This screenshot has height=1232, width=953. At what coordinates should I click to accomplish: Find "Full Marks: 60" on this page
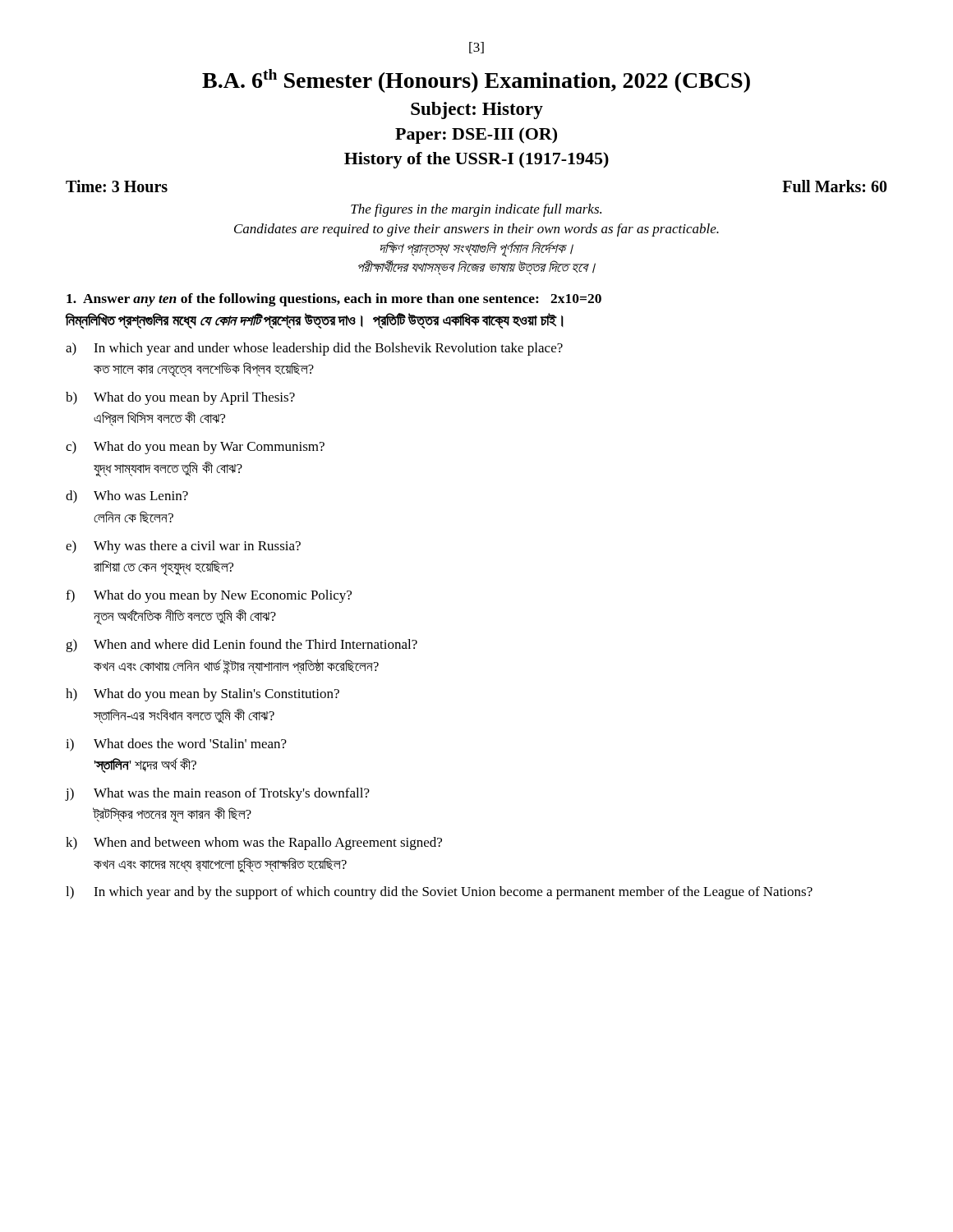(x=835, y=187)
